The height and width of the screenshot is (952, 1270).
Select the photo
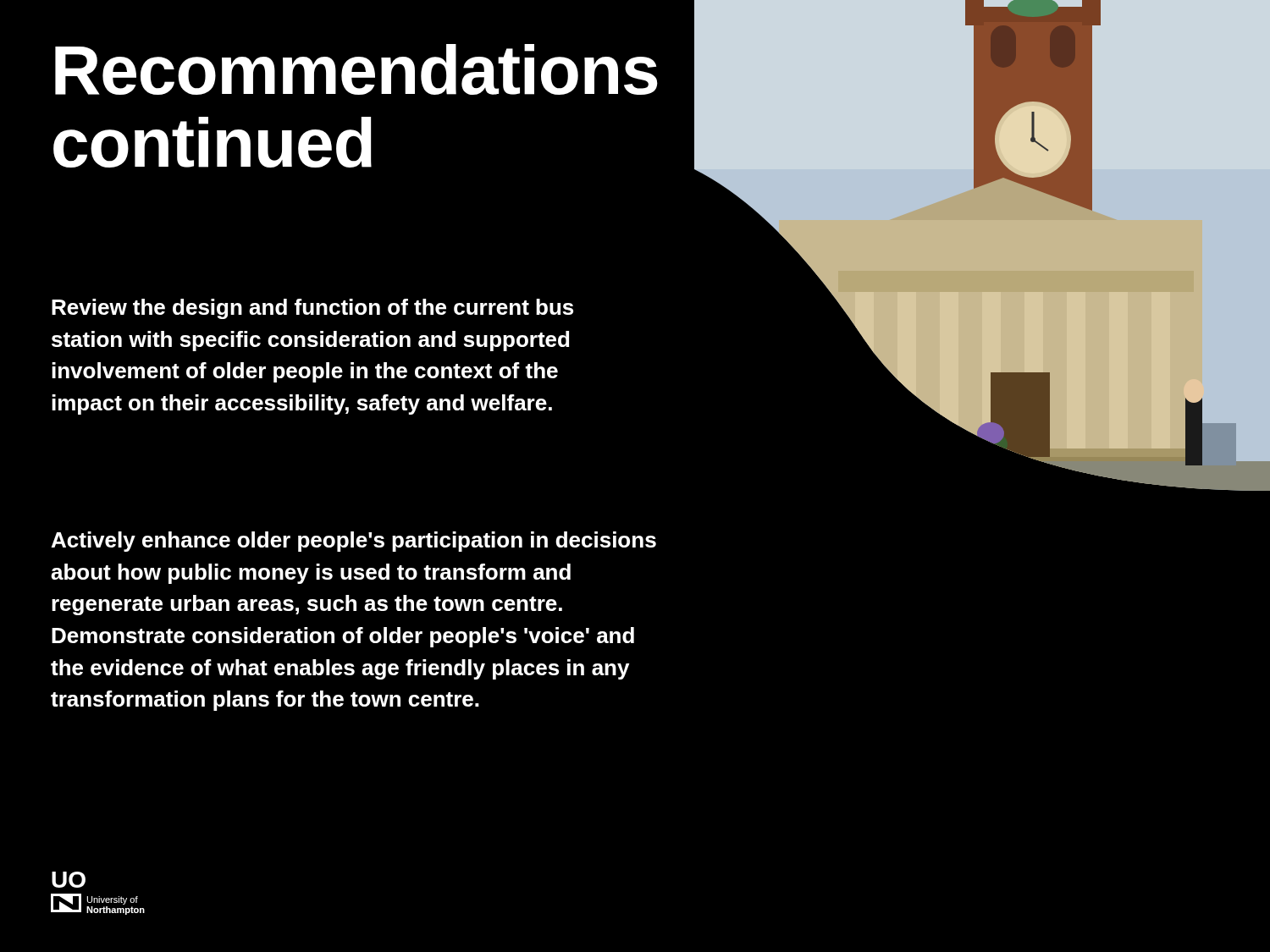982,245
